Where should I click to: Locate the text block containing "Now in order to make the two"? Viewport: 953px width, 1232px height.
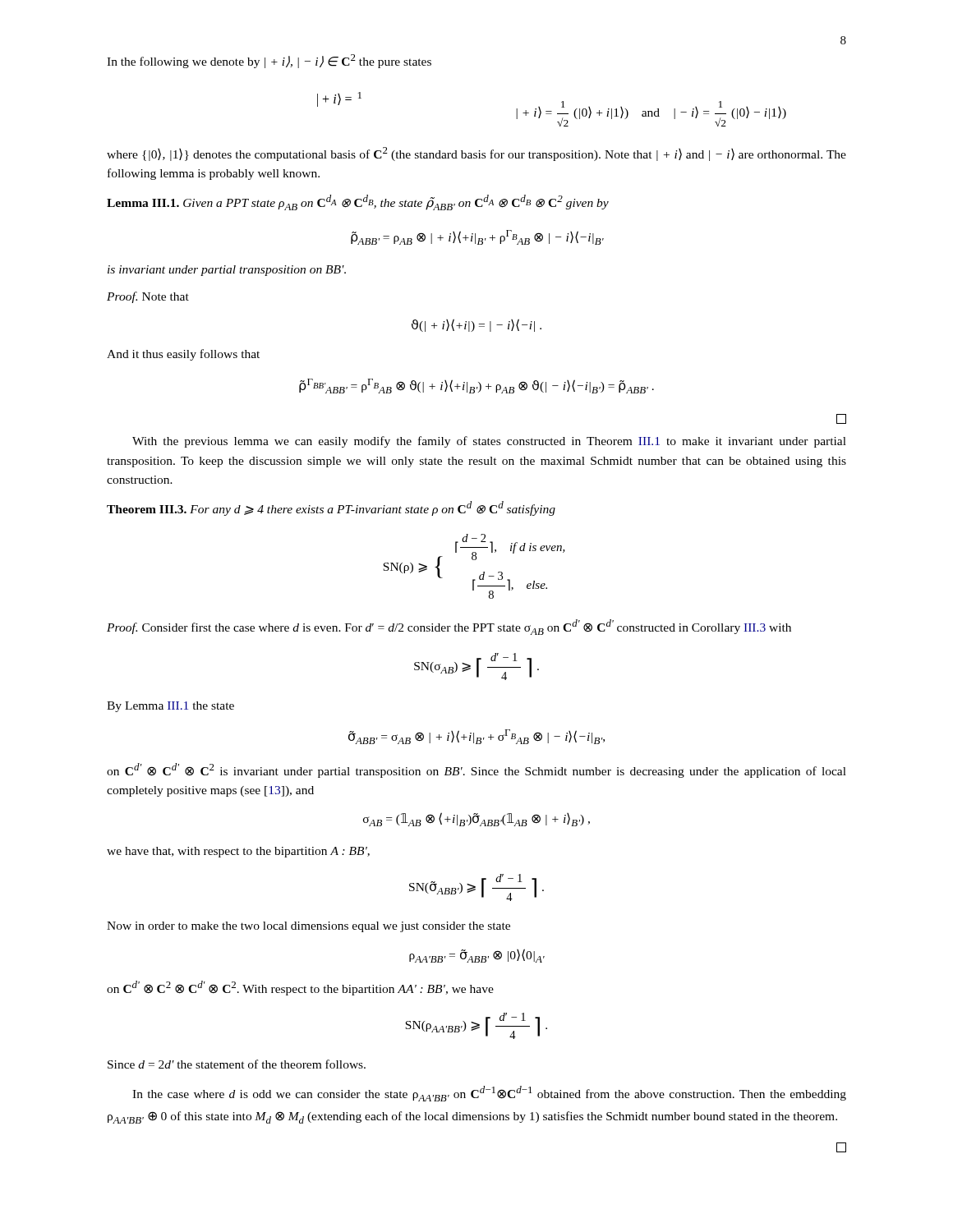(476, 926)
